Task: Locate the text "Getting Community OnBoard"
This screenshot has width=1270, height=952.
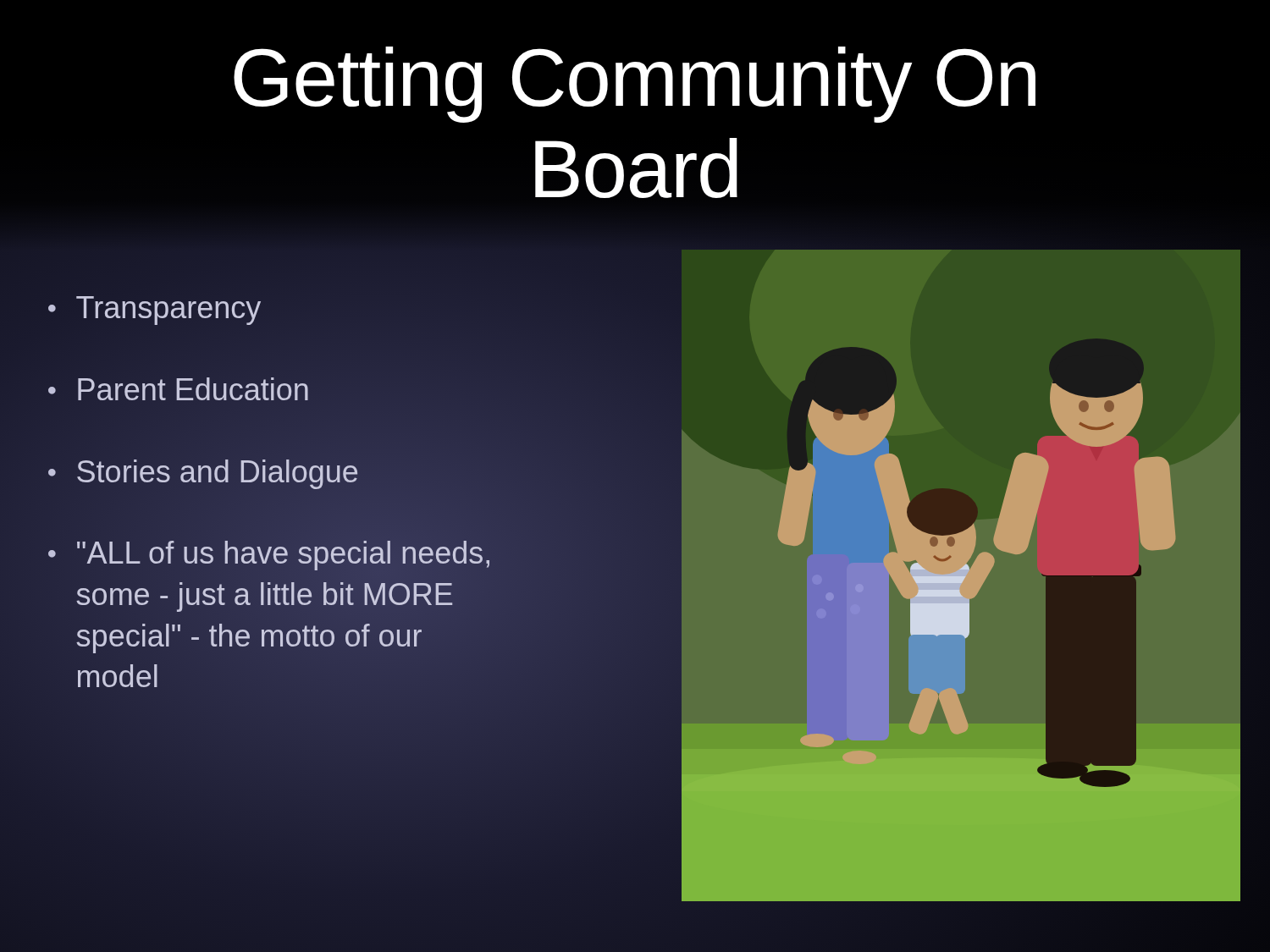Action: point(635,123)
